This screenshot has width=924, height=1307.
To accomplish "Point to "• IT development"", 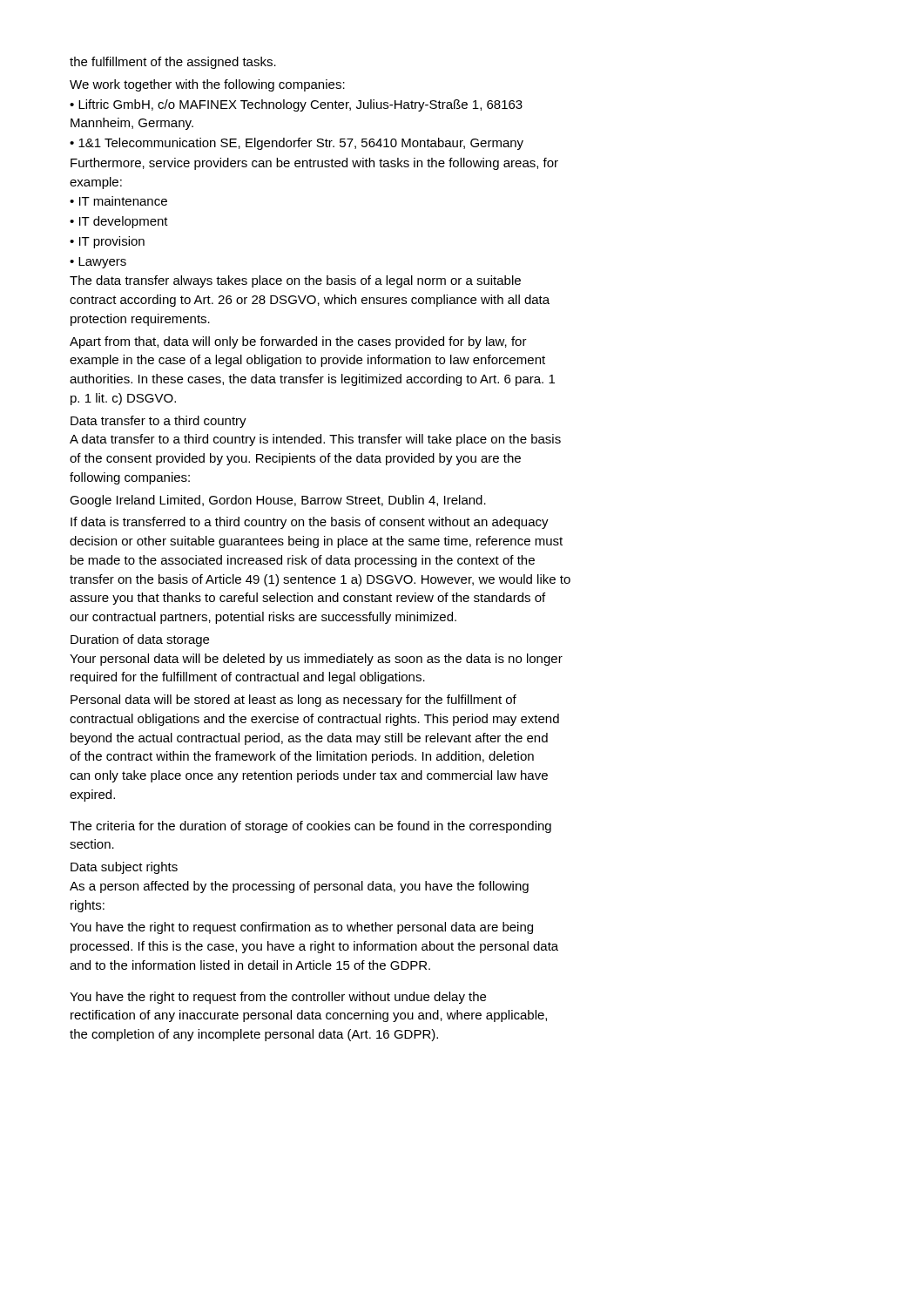I will click(x=119, y=221).
